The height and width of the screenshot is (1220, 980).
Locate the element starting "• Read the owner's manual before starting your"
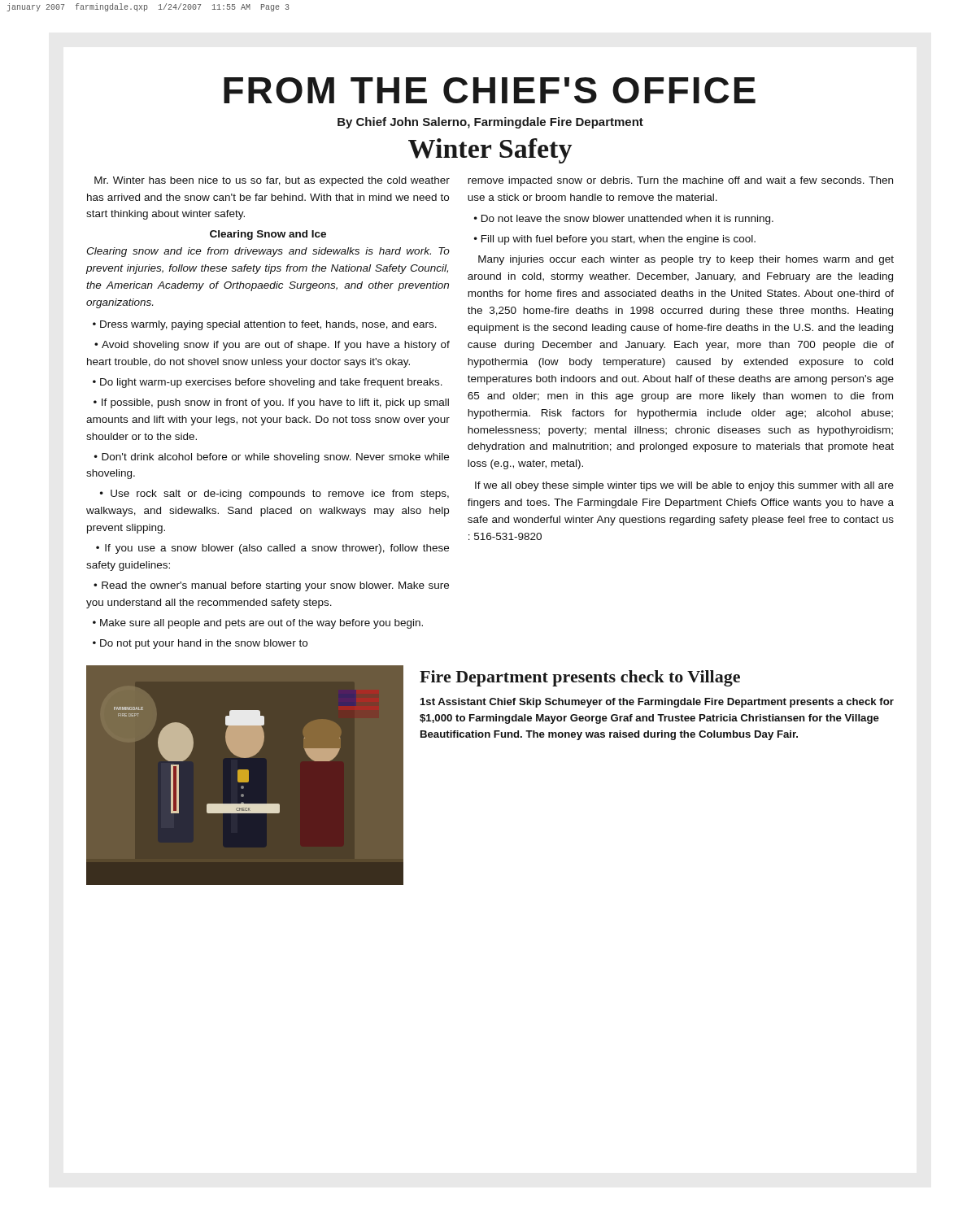click(268, 594)
